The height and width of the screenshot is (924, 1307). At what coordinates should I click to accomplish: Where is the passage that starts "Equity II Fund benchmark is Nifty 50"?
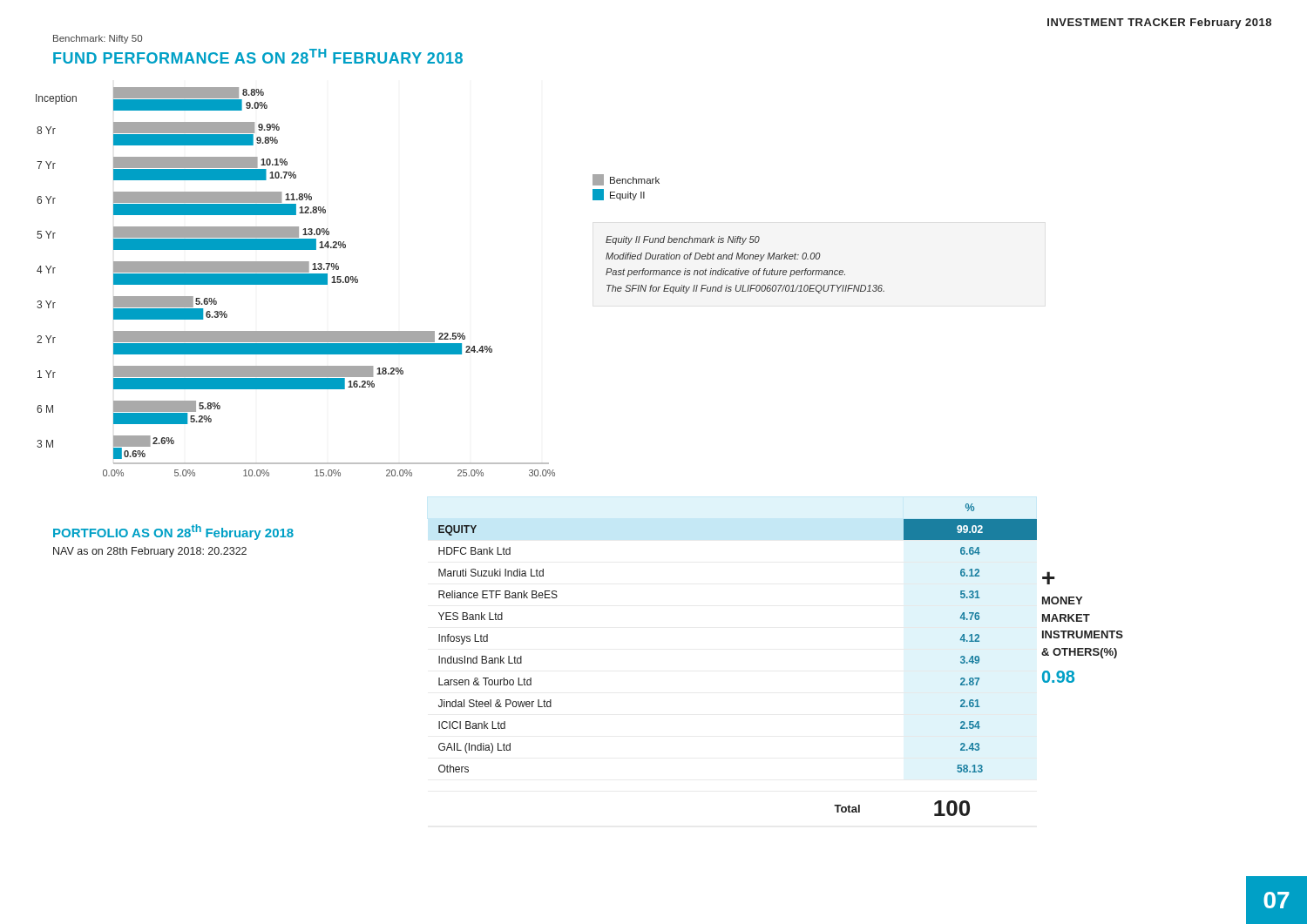pos(745,264)
